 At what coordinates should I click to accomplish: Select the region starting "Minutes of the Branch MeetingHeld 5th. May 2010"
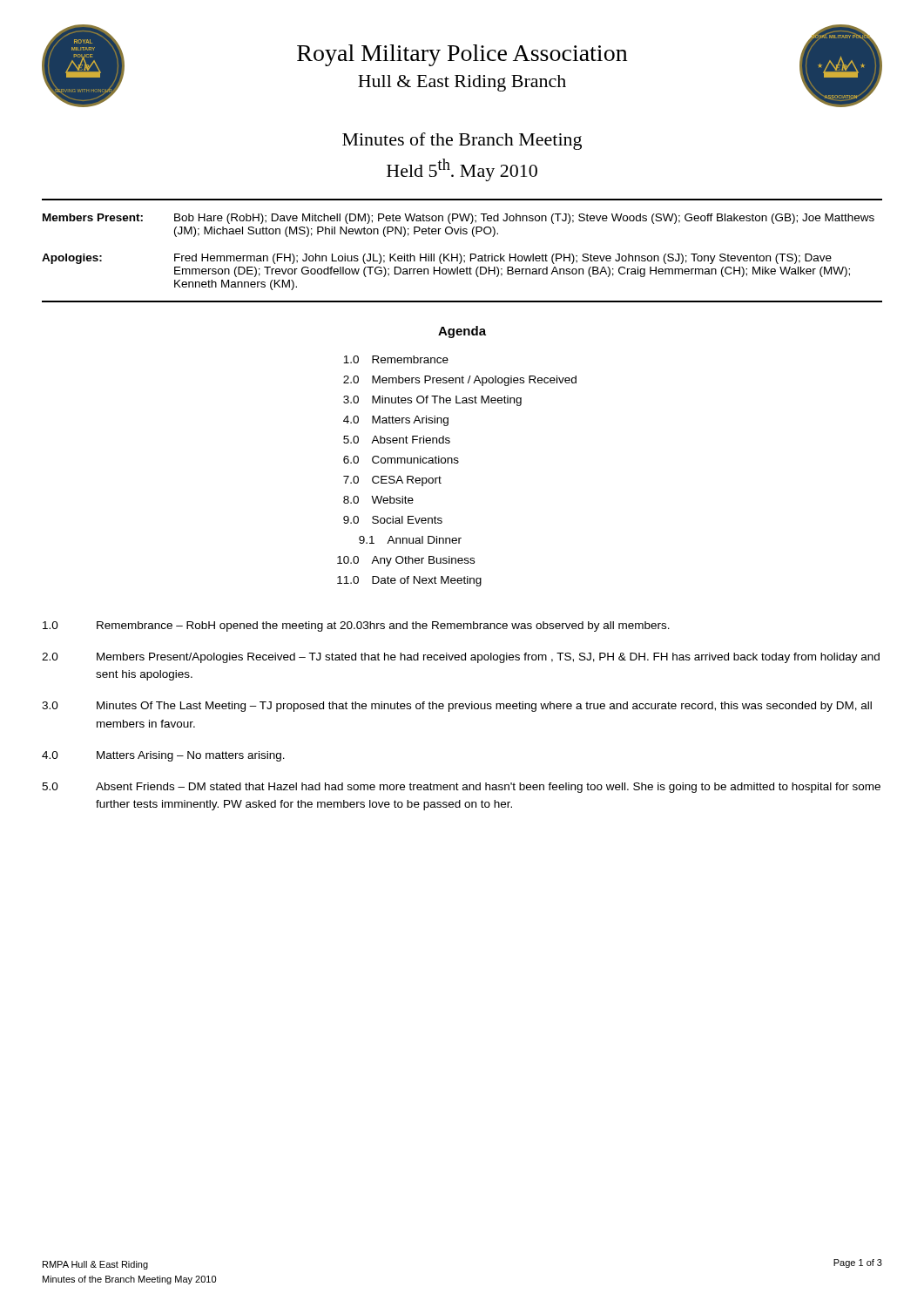point(462,155)
